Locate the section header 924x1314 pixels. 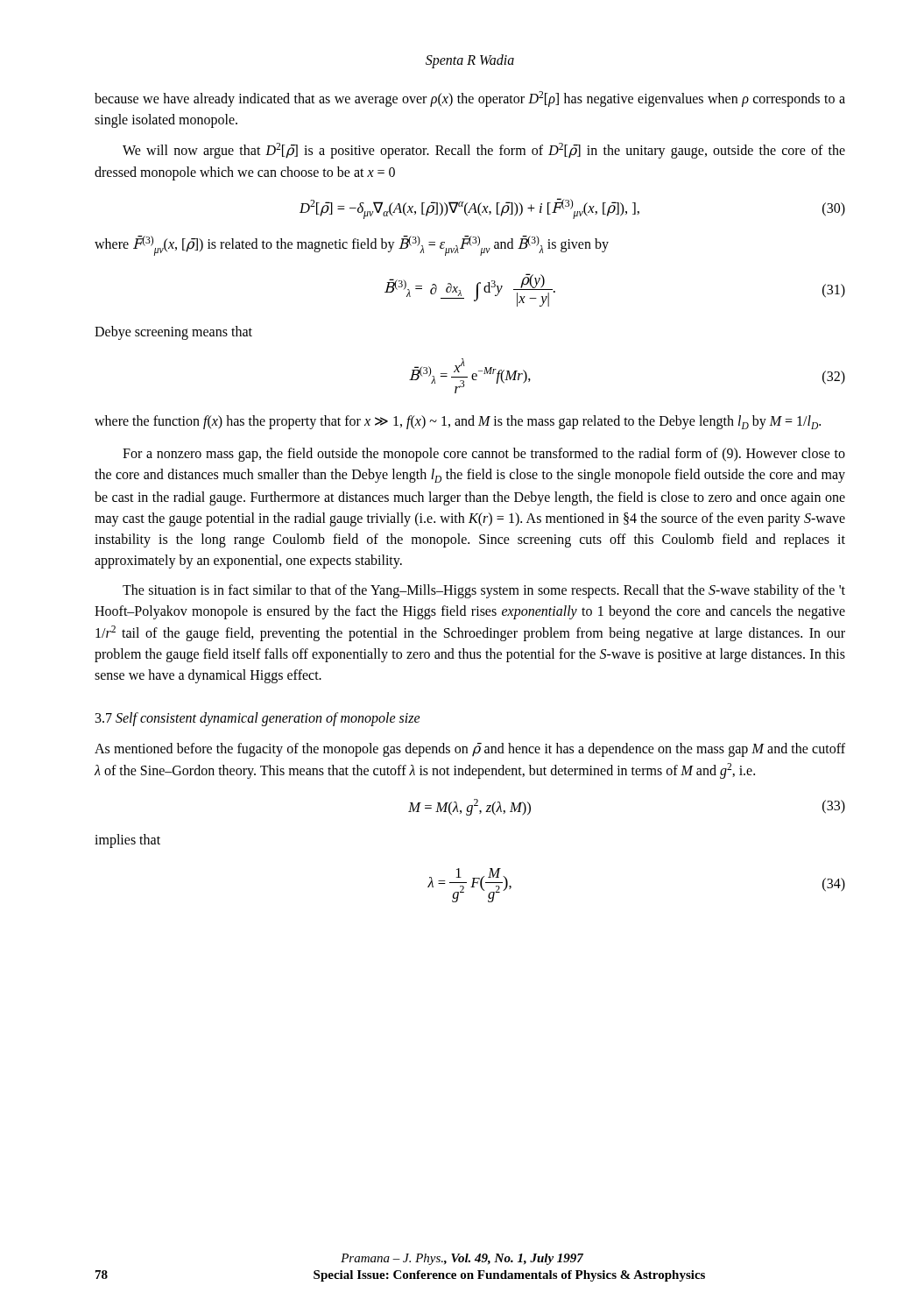[257, 718]
